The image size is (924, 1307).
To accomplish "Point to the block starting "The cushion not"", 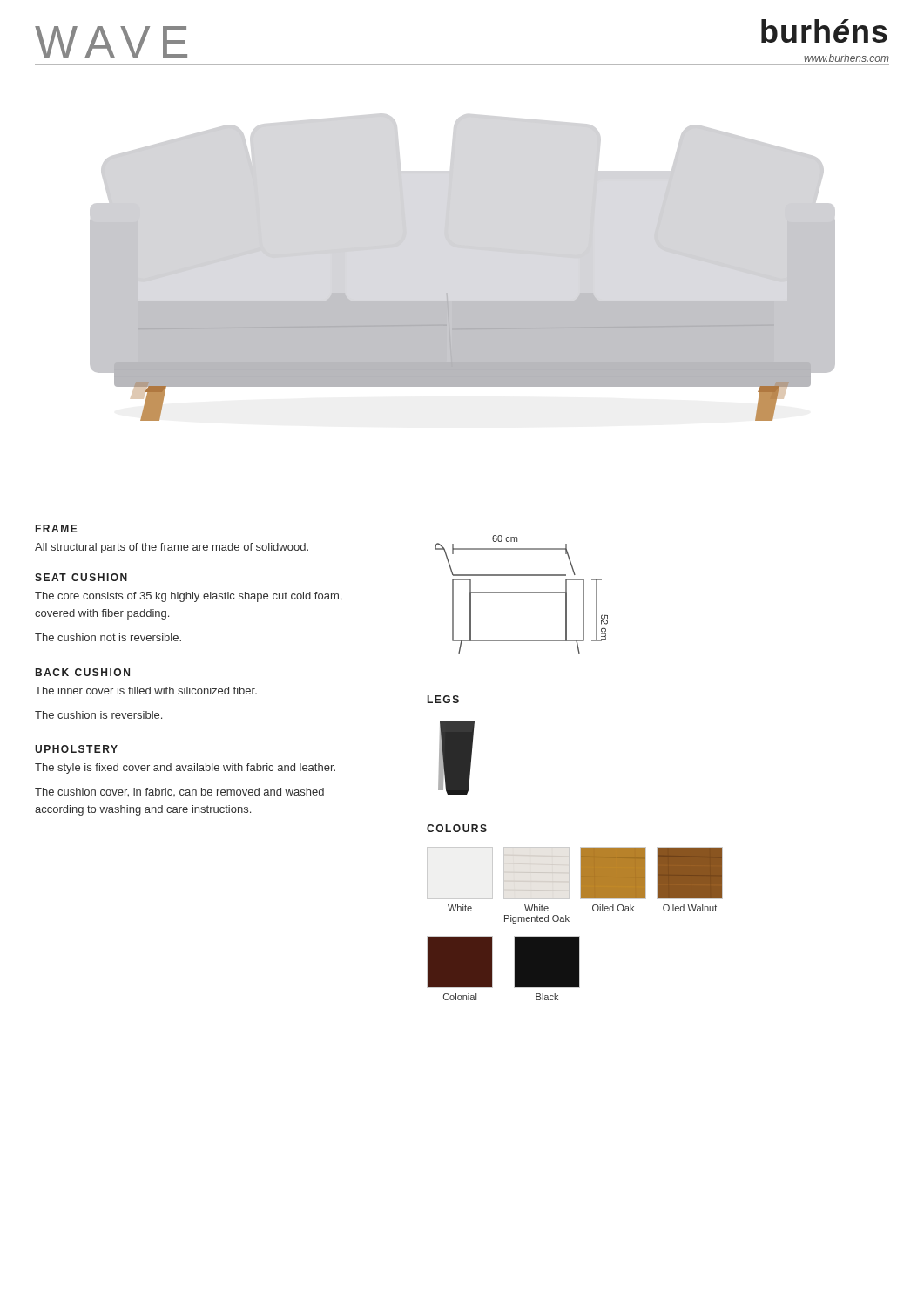I will click(x=108, y=638).
